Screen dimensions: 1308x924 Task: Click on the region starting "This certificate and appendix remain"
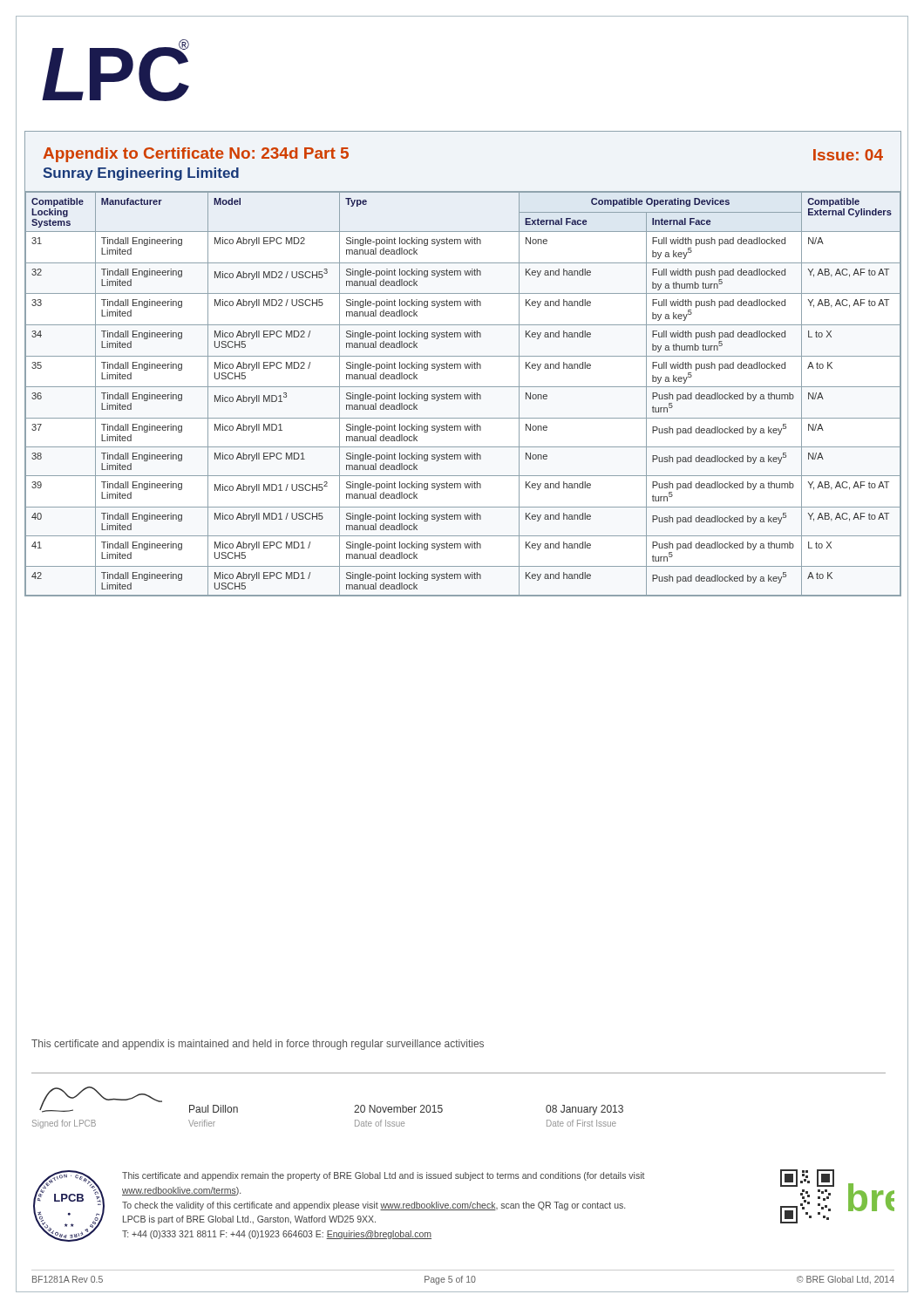point(383,1205)
